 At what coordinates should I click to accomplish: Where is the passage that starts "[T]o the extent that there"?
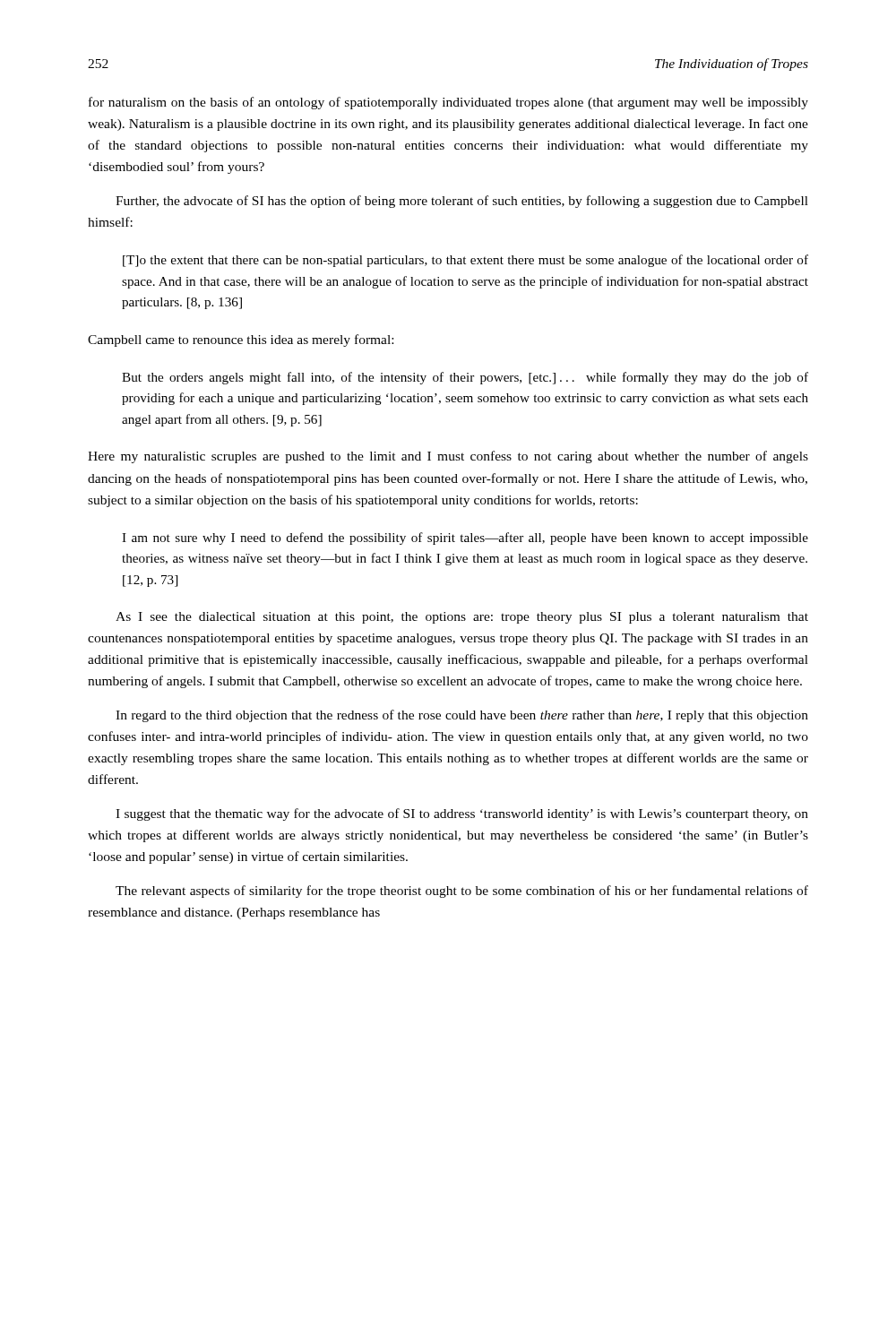coord(465,281)
